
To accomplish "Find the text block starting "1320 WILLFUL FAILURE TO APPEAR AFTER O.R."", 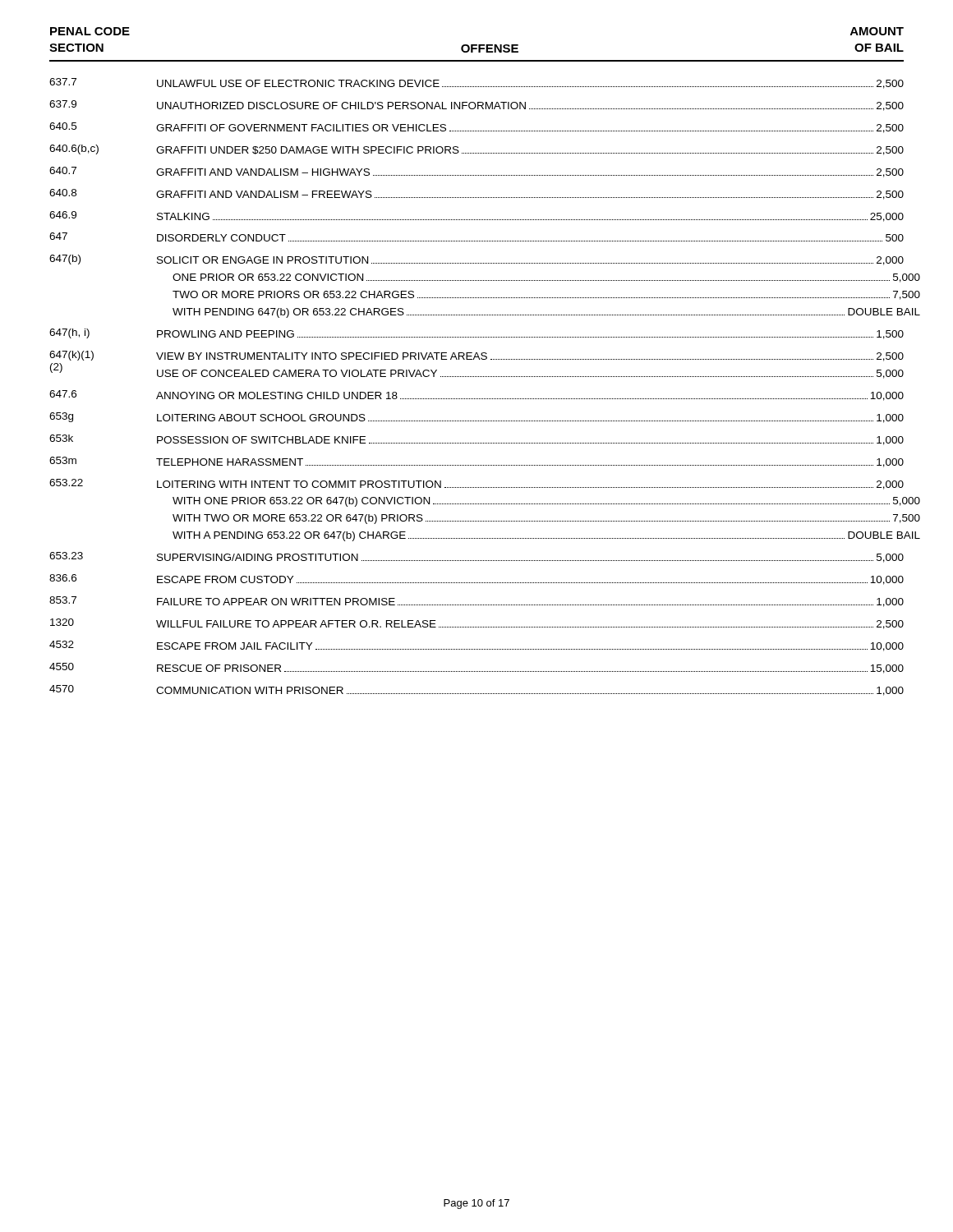I will (476, 624).
